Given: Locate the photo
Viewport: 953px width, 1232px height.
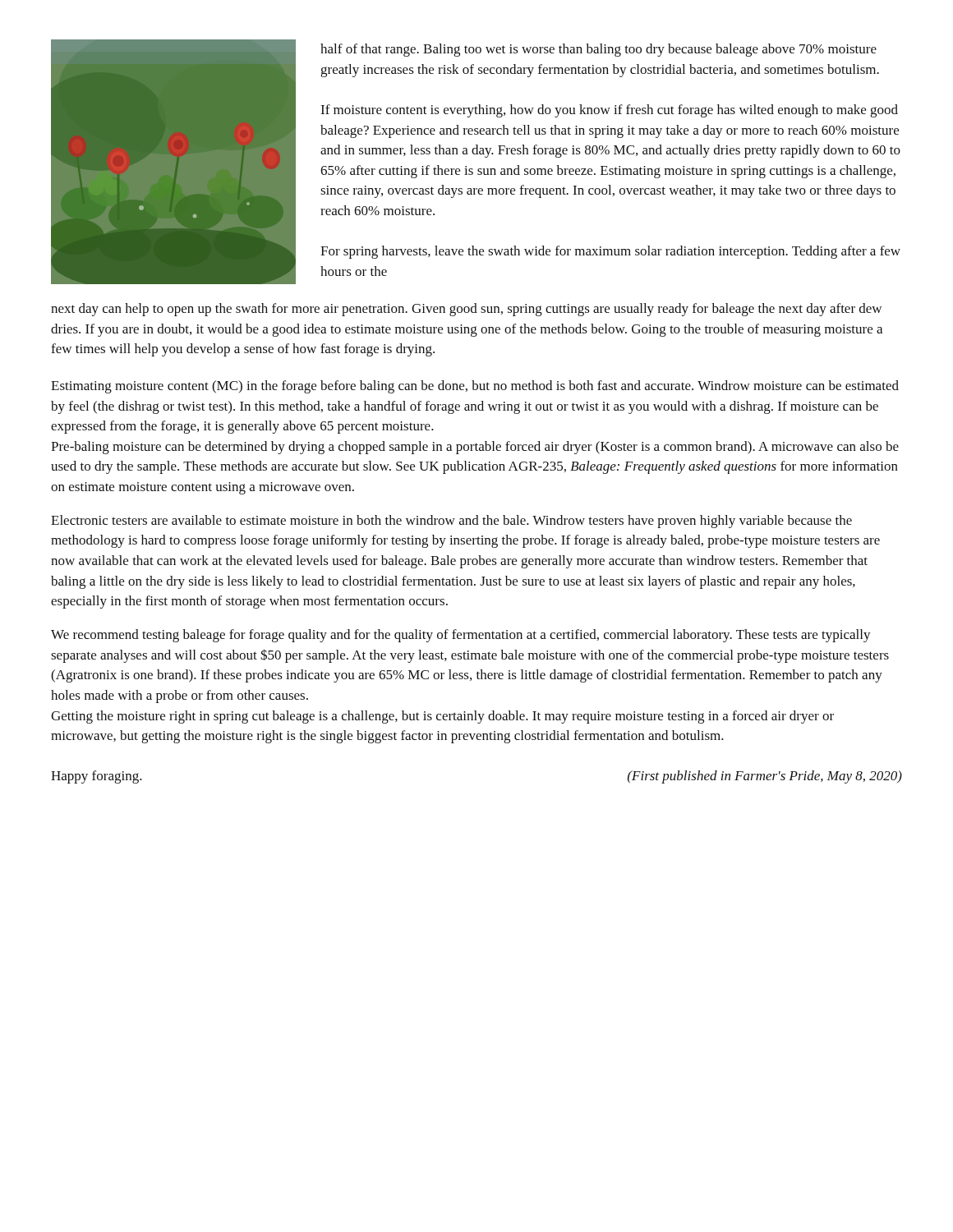Looking at the screenshot, I should [173, 162].
